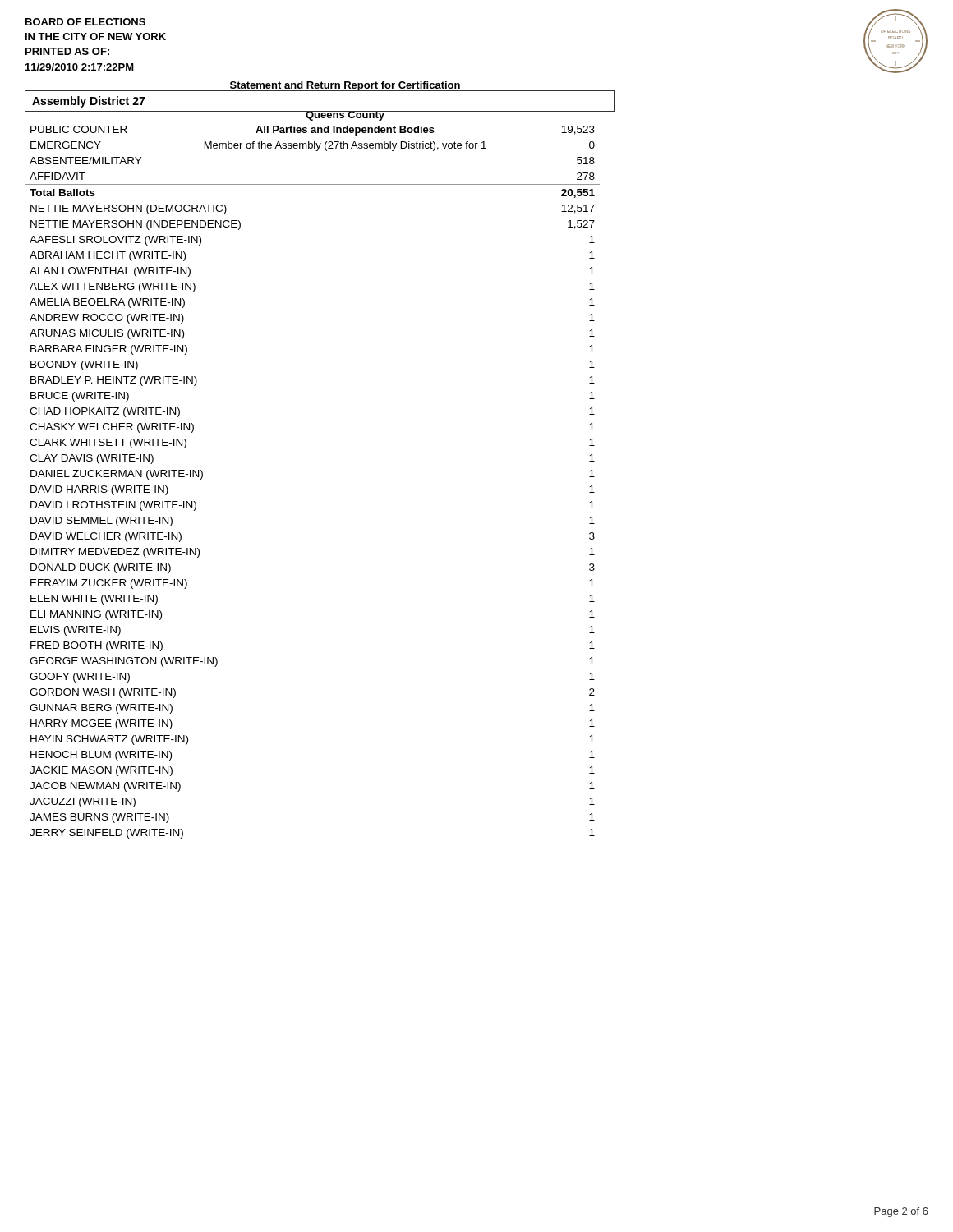Select the section header with the text "Assembly District 27"

pos(89,101)
